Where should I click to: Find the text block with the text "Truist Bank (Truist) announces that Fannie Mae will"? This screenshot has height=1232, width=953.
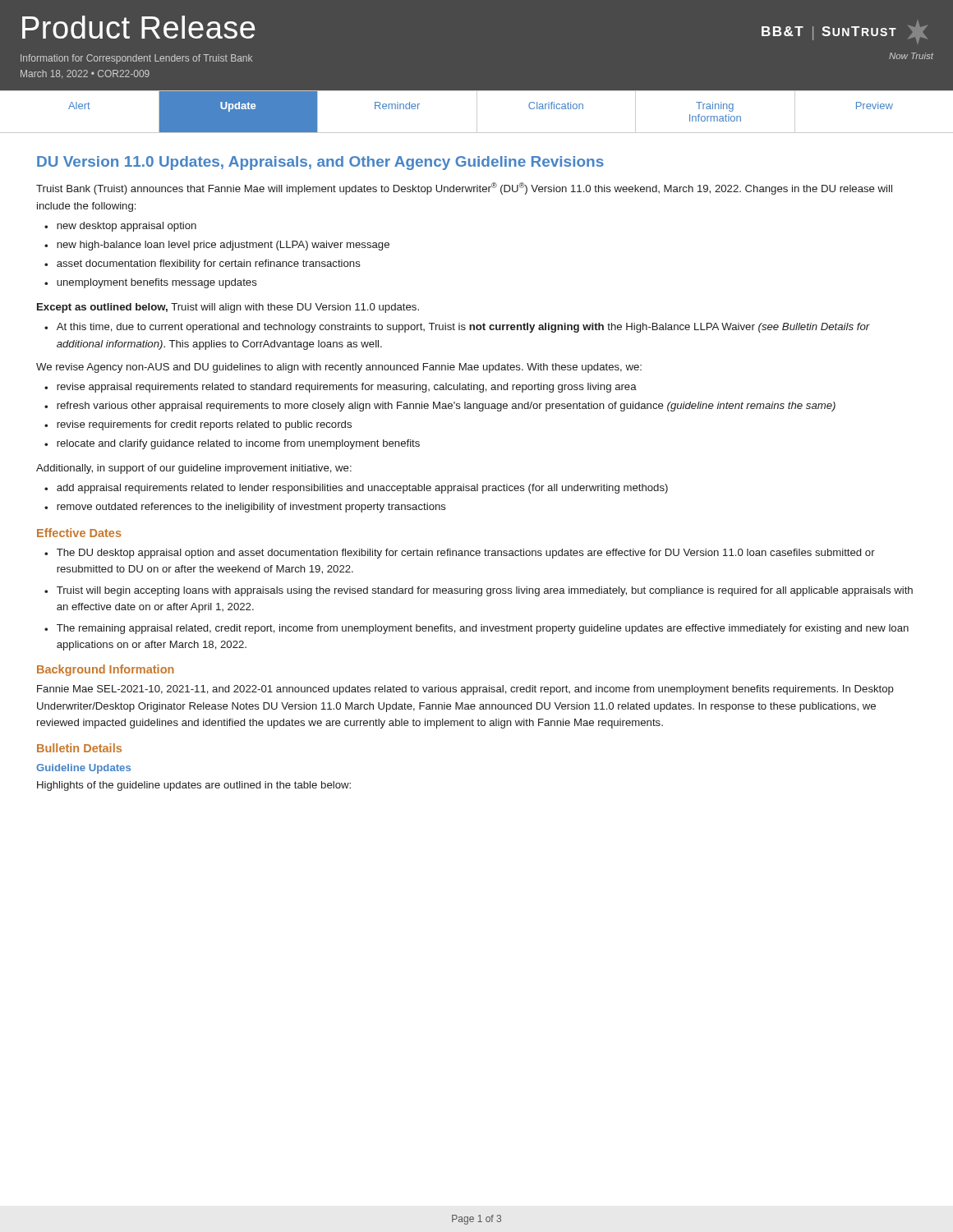click(x=465, y=197)
